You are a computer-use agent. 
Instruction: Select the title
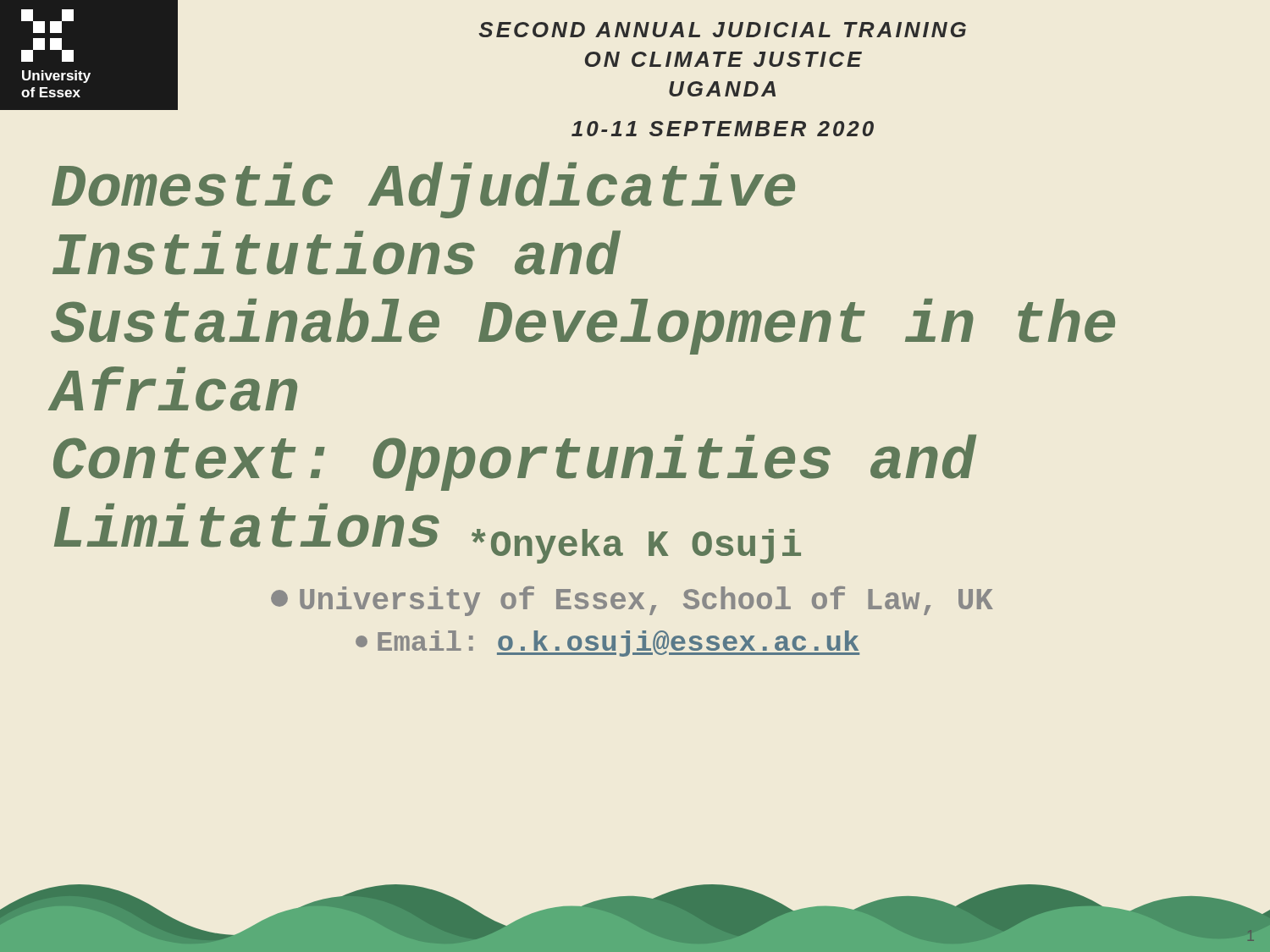pyautogui.click(x=635, y=361)
